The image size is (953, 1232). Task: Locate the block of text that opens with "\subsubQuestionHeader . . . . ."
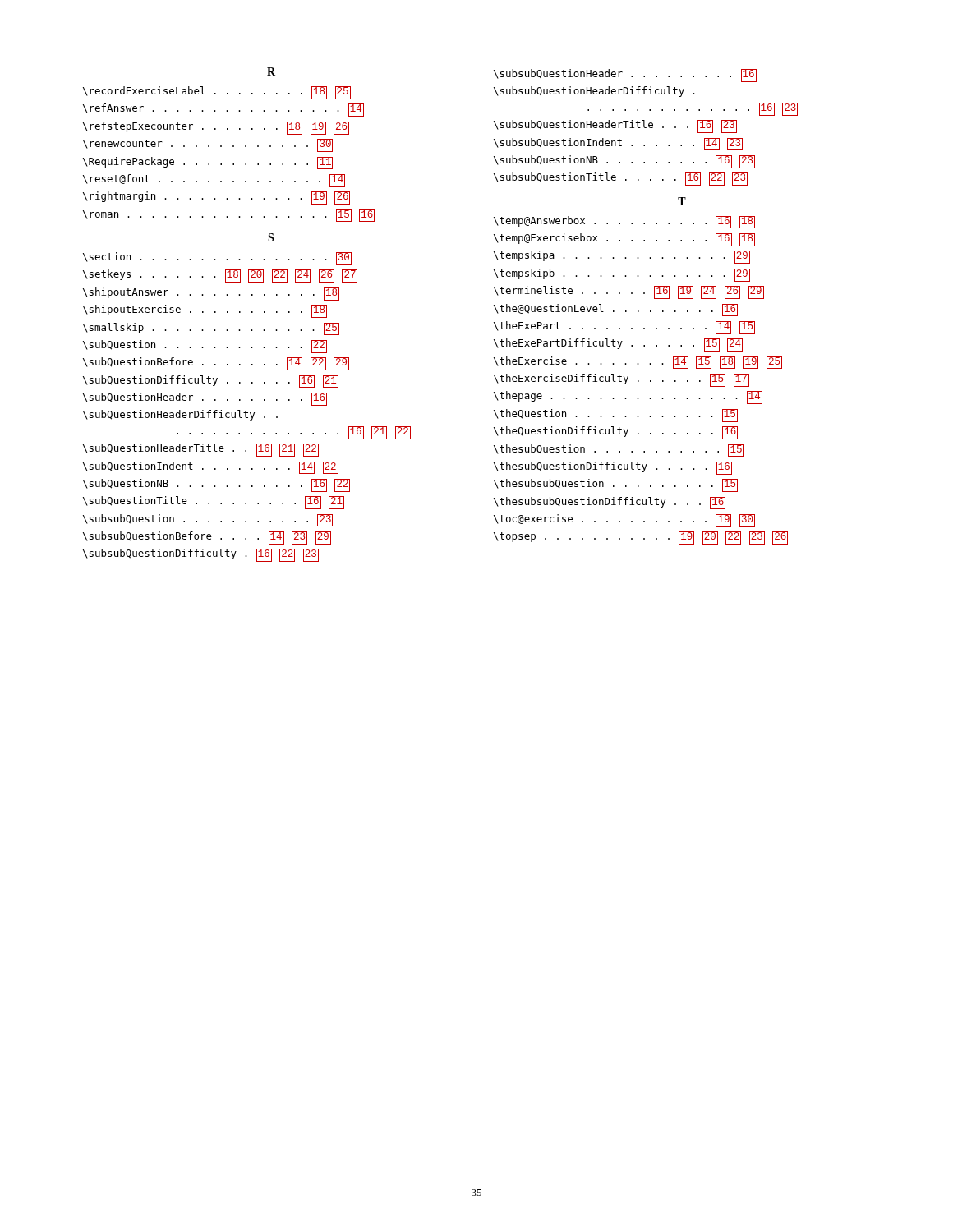click(x=682, y=74)
